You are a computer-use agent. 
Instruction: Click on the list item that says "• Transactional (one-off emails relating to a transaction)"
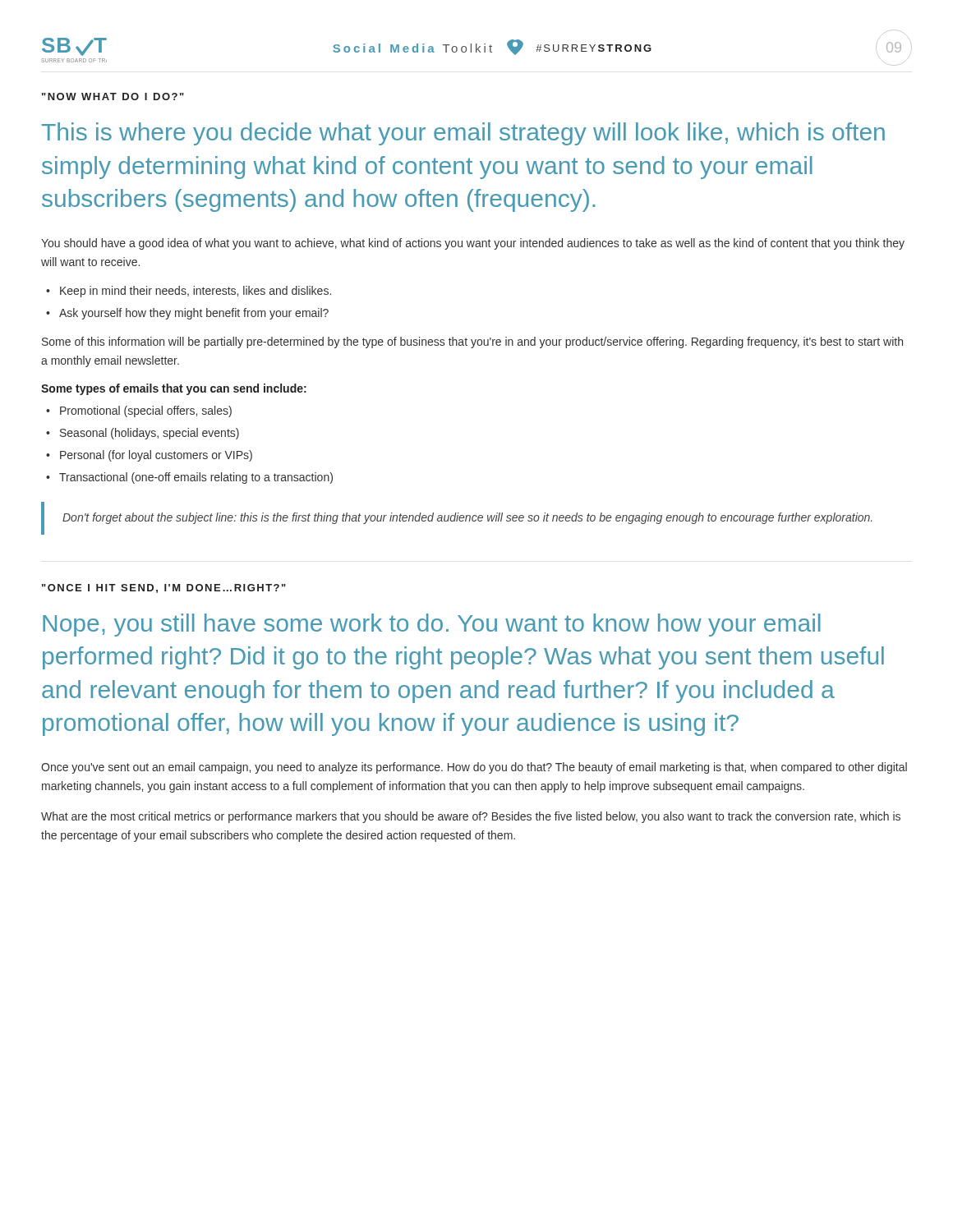pyautogui.click(x=190, y=478)
